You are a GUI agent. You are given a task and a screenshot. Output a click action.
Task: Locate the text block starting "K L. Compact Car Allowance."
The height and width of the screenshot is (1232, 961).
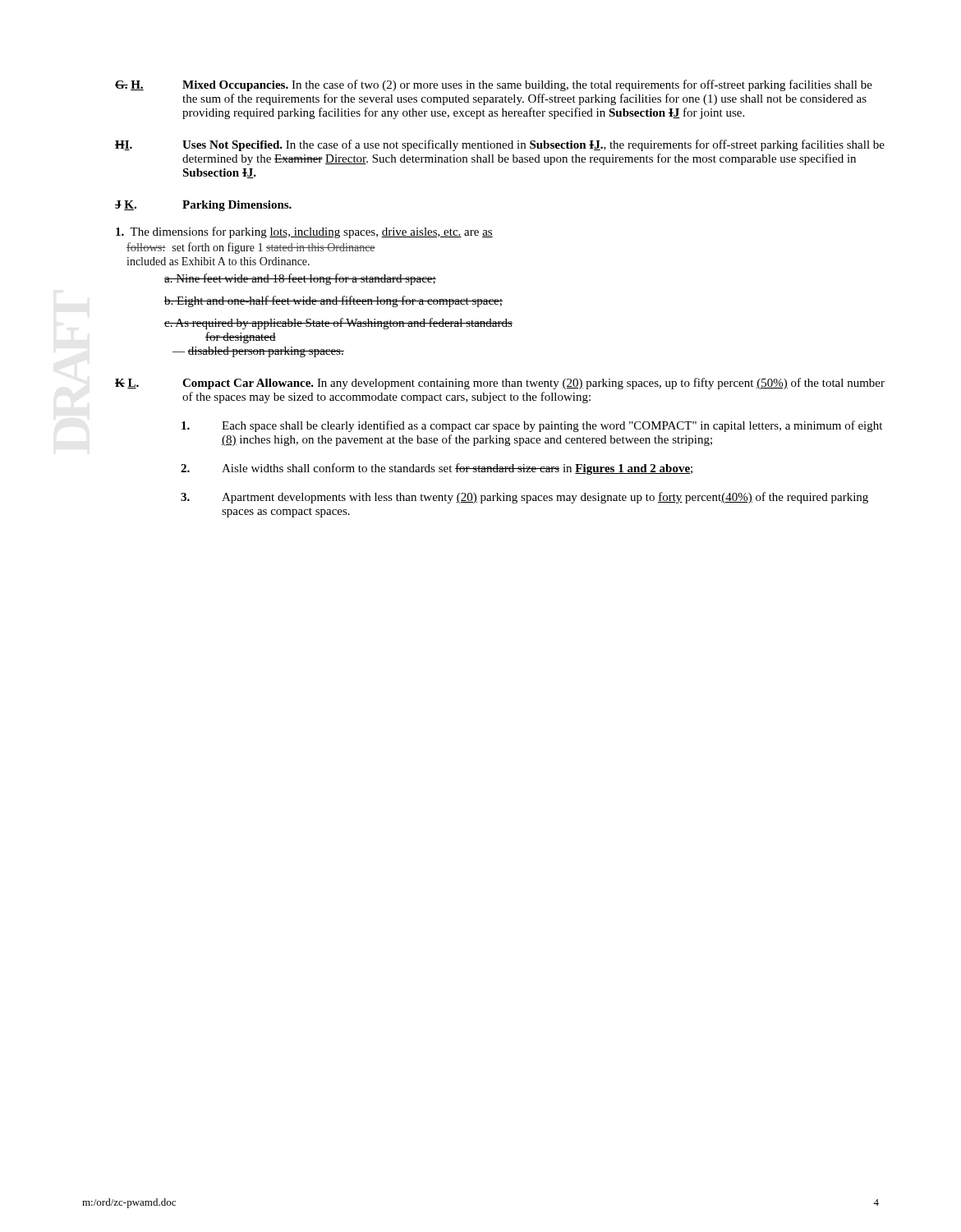[501, 390]
